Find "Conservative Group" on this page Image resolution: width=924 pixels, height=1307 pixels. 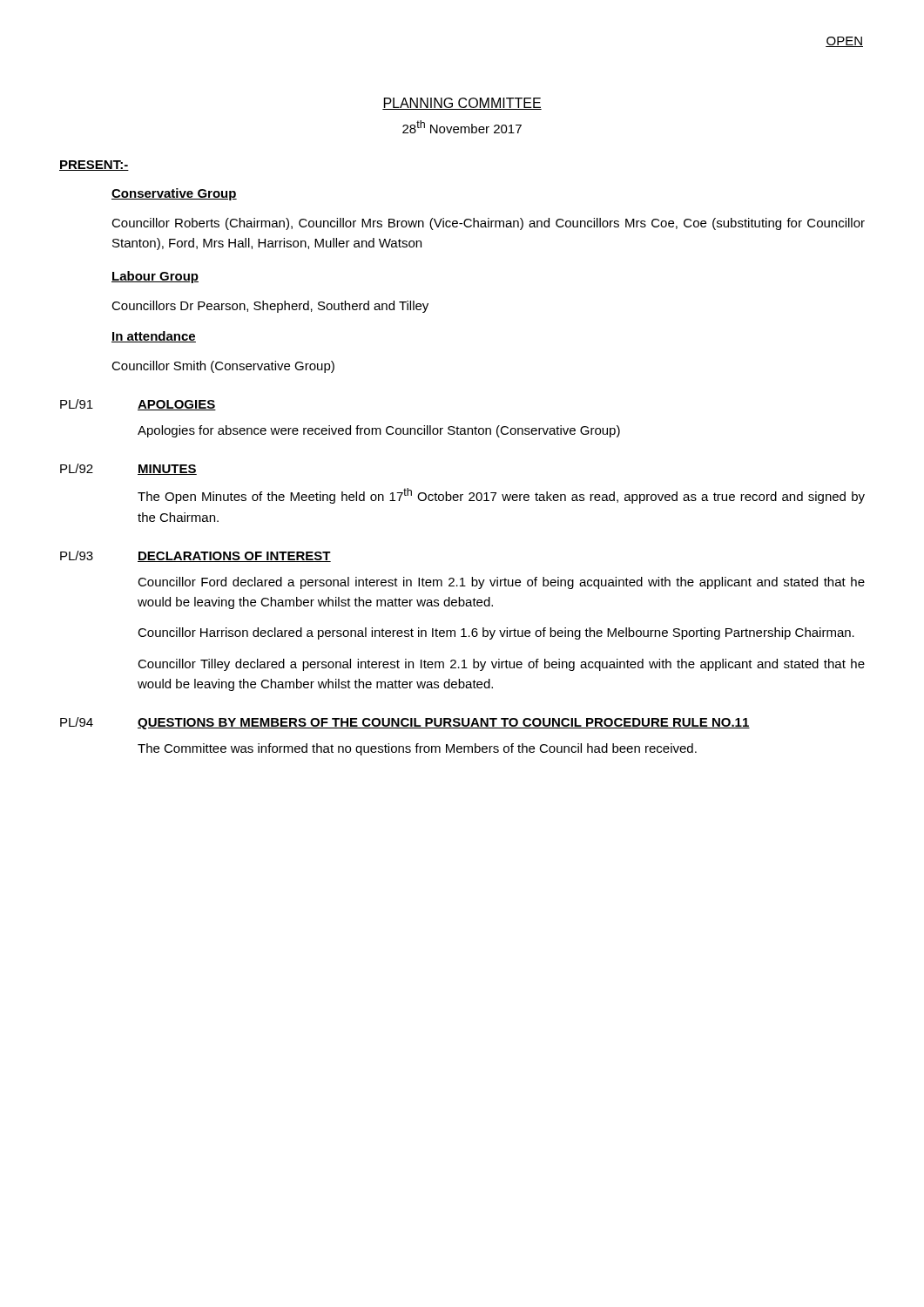coord(174,194)
